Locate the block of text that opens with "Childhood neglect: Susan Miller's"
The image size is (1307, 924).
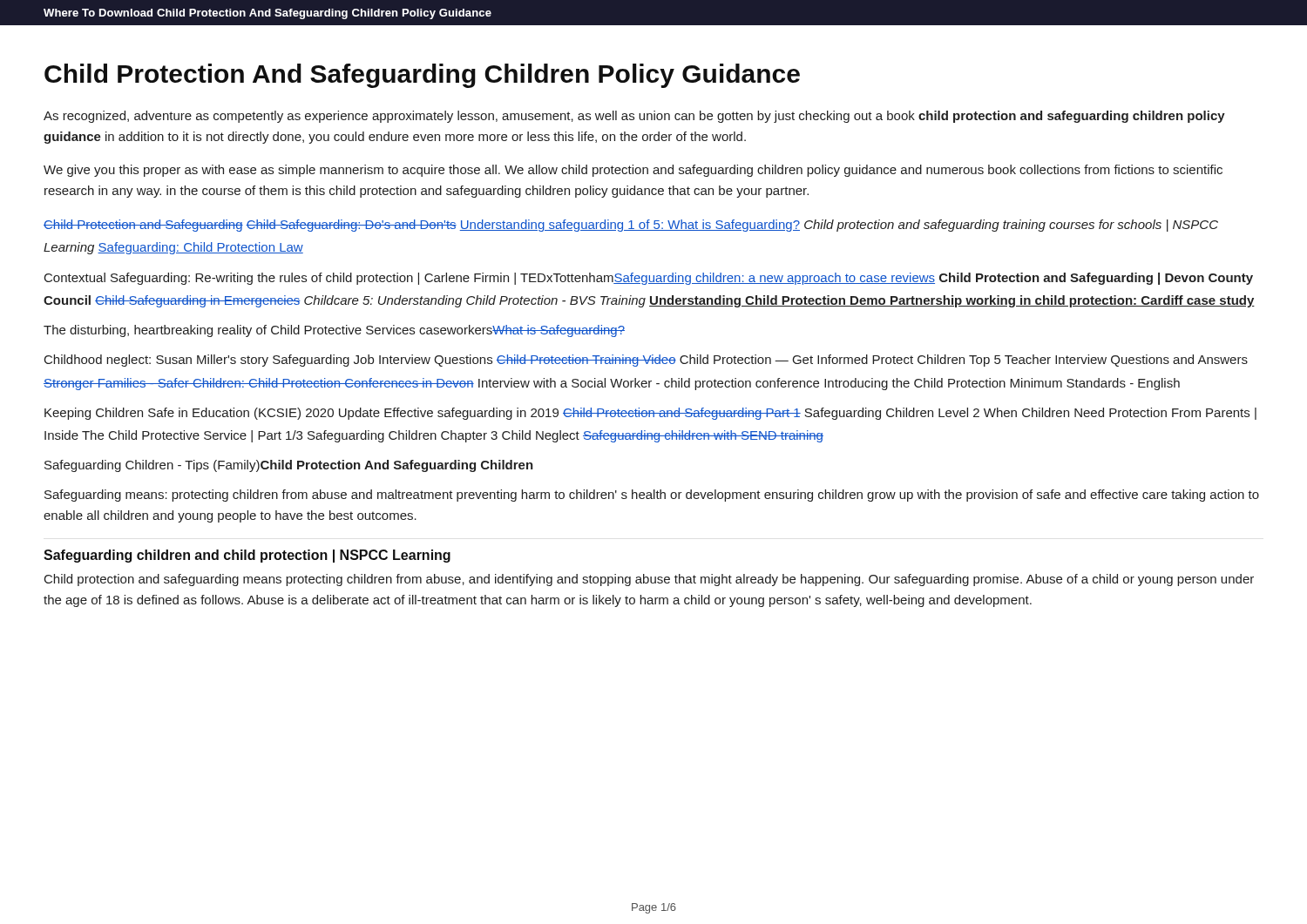pos(646,371)
